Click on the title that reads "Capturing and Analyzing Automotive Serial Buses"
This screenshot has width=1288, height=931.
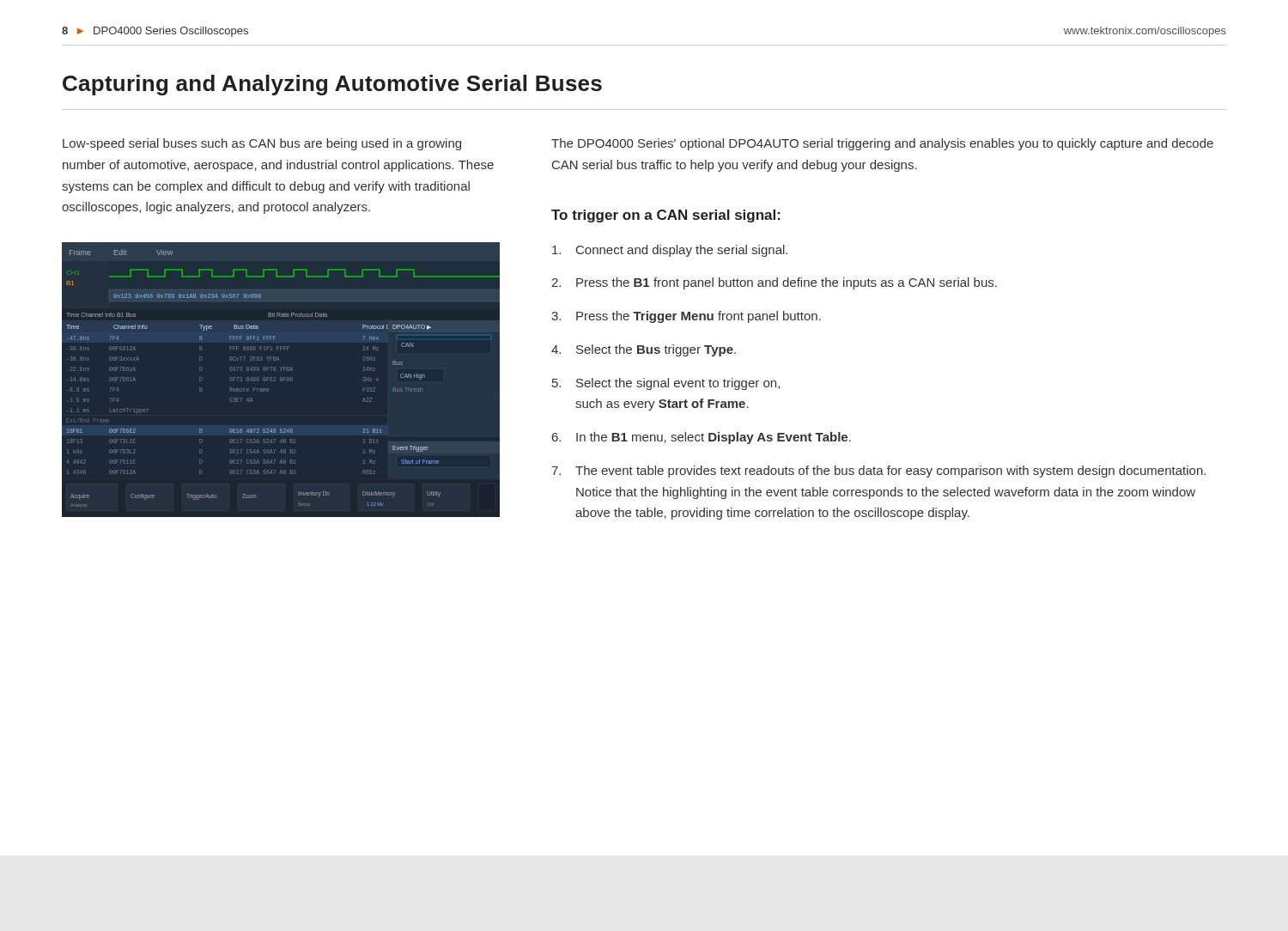tap(332, 83)
